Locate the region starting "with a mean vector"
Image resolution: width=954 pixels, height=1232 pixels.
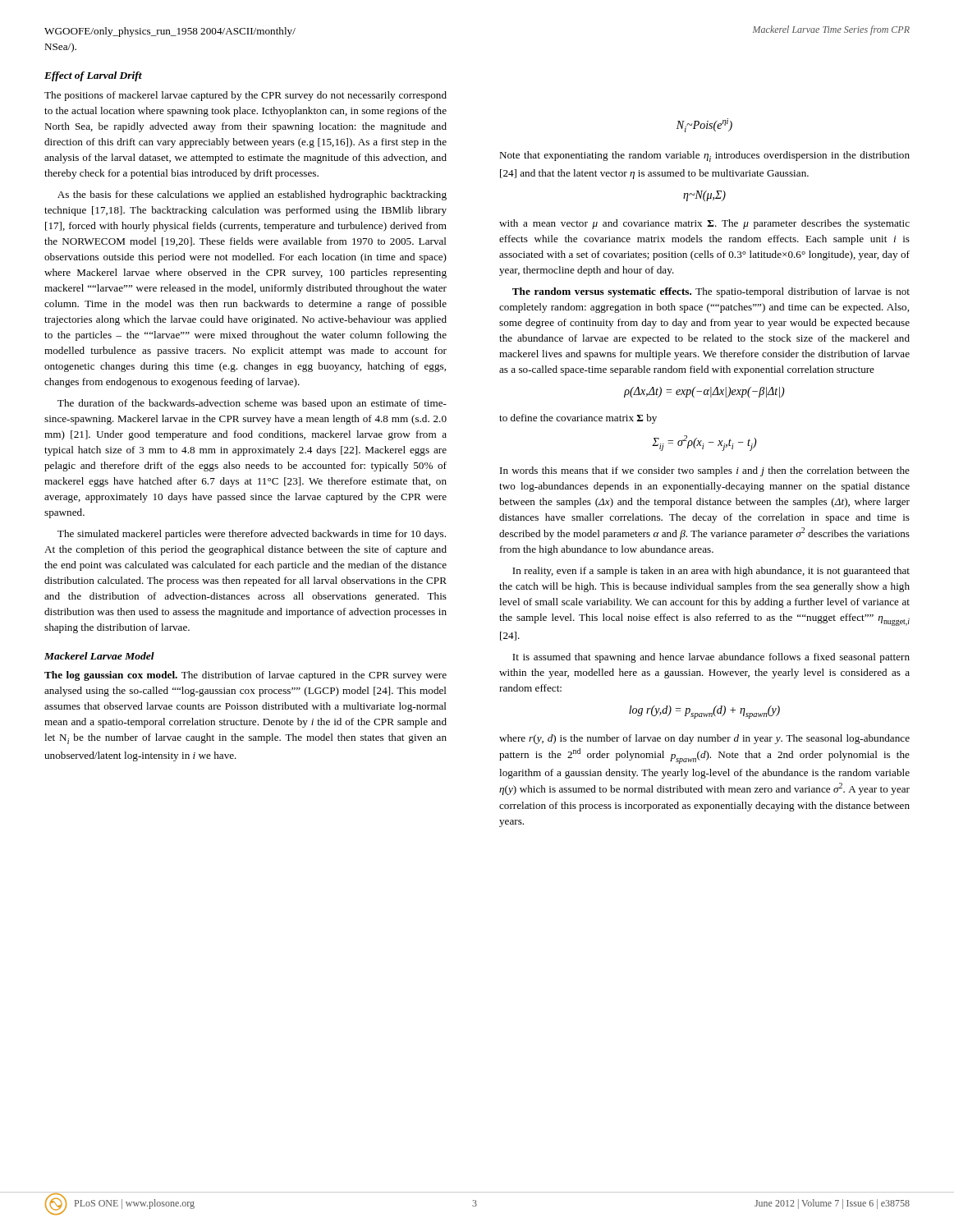click(704, 296)
